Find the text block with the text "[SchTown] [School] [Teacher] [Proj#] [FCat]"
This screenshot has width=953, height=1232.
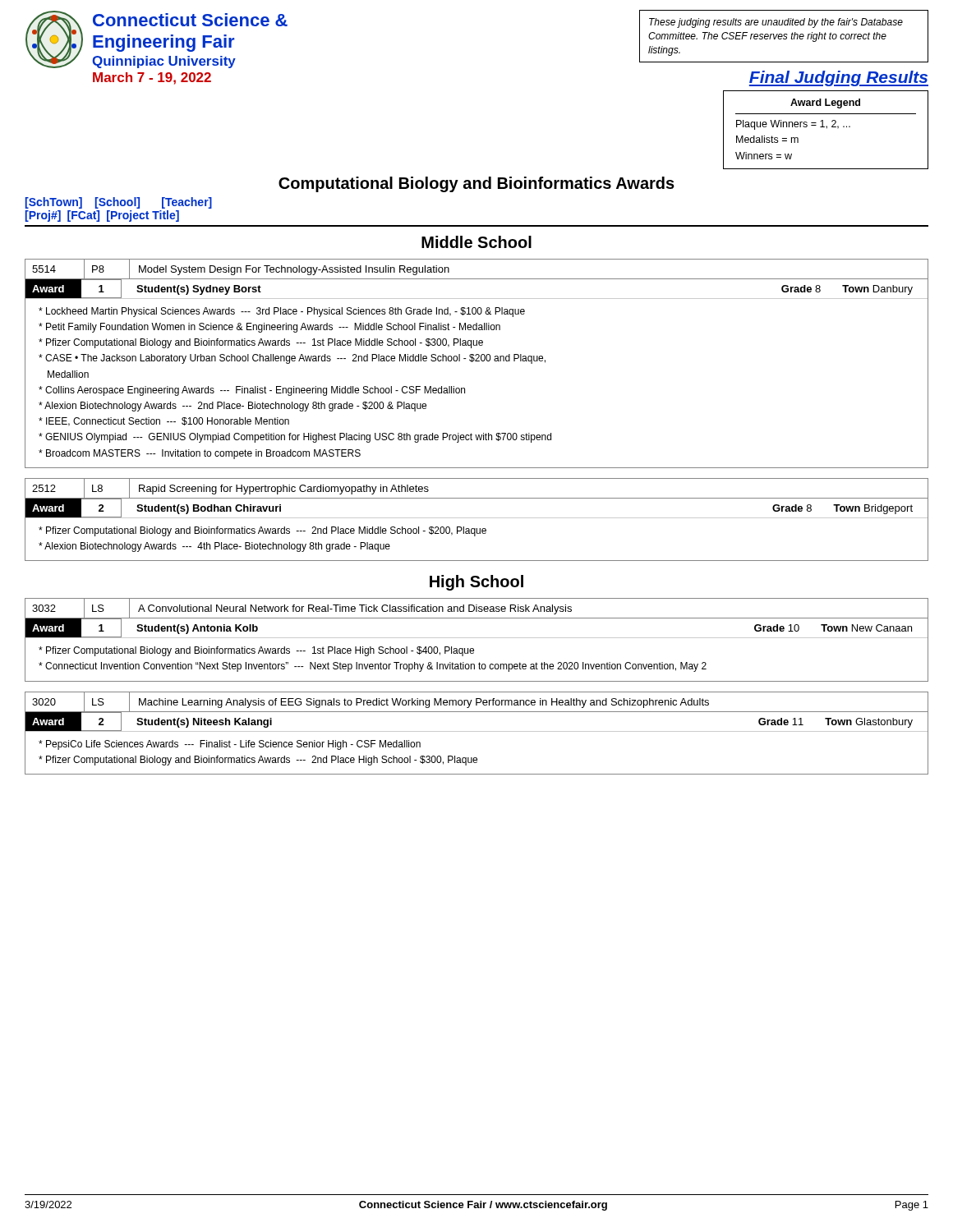point(118,209)
